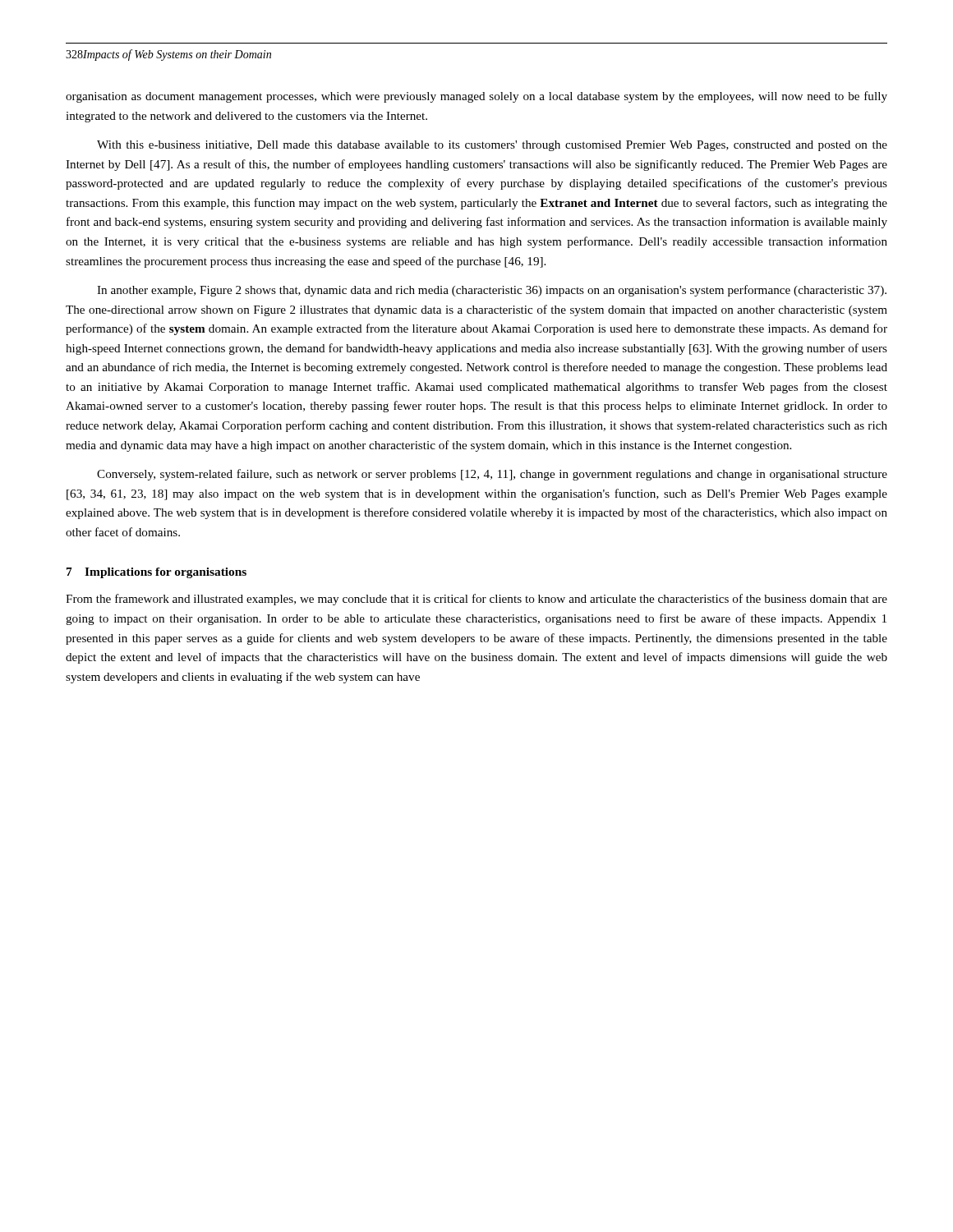The image size is (953, 1232).
Task: Select the text starting "Conversely, system-related failure, such as"
Action: click(x=476, y=503)
